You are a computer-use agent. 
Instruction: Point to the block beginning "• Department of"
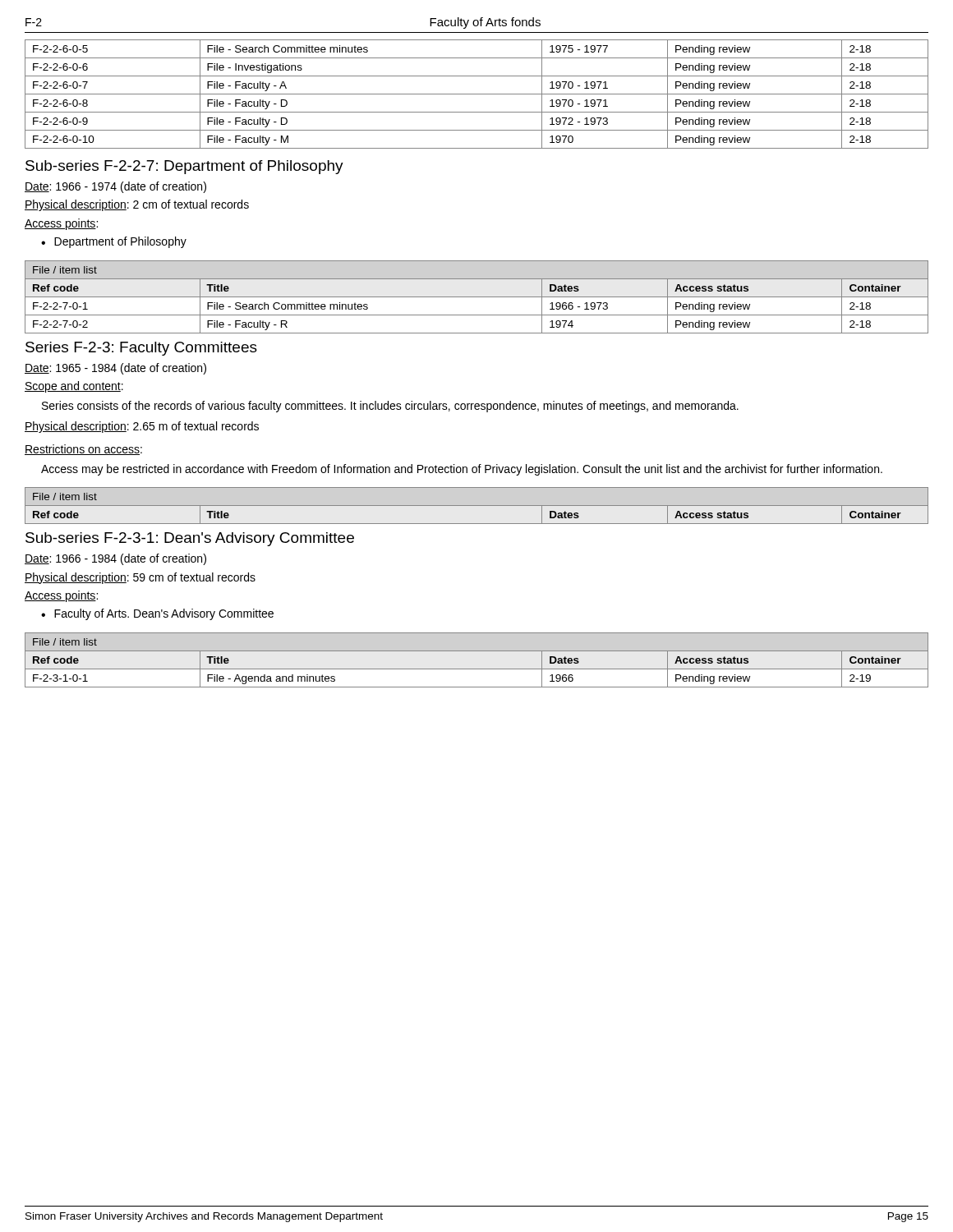(114, 242)
